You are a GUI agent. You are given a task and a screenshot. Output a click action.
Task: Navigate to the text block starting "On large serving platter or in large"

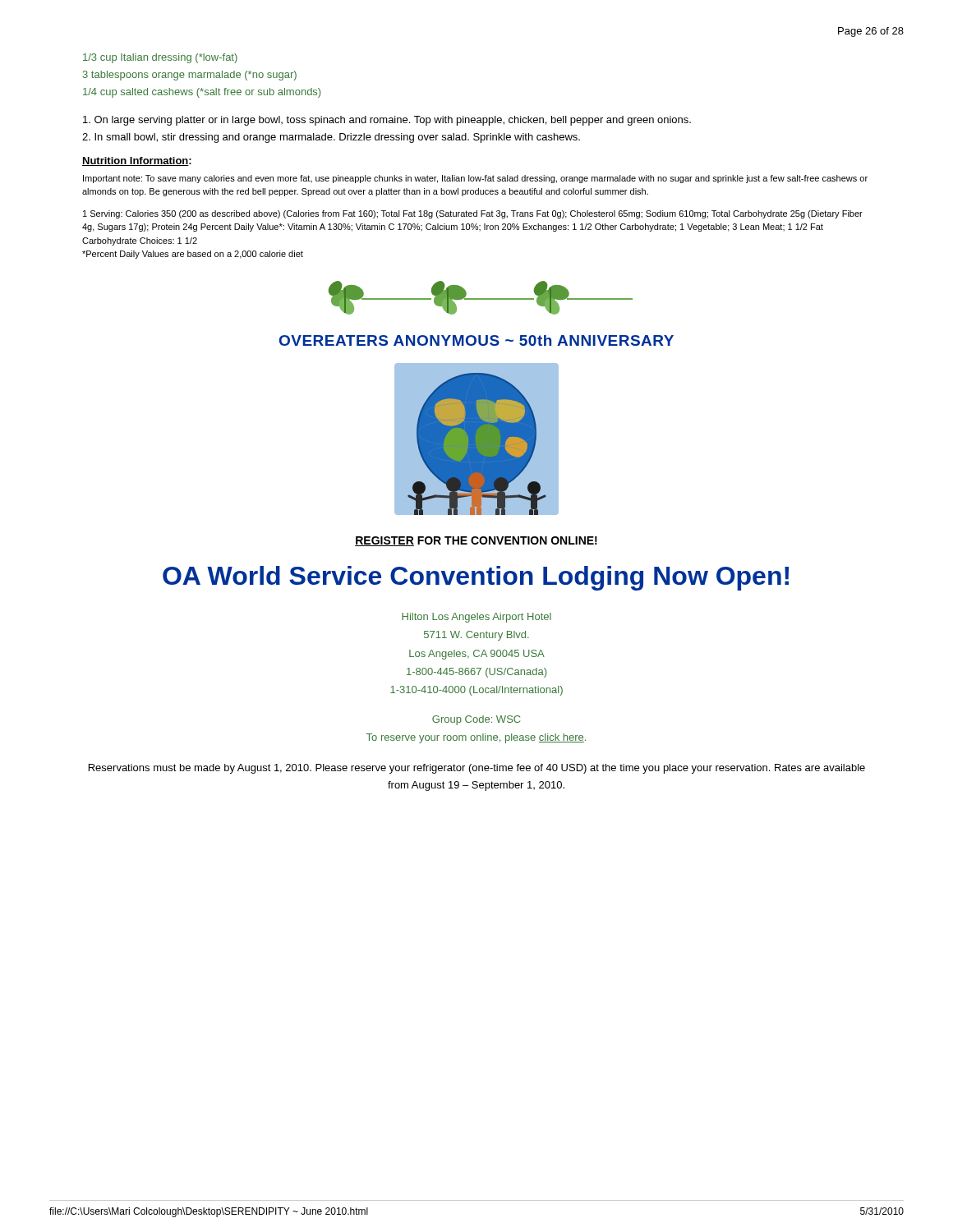pos(387,128)
